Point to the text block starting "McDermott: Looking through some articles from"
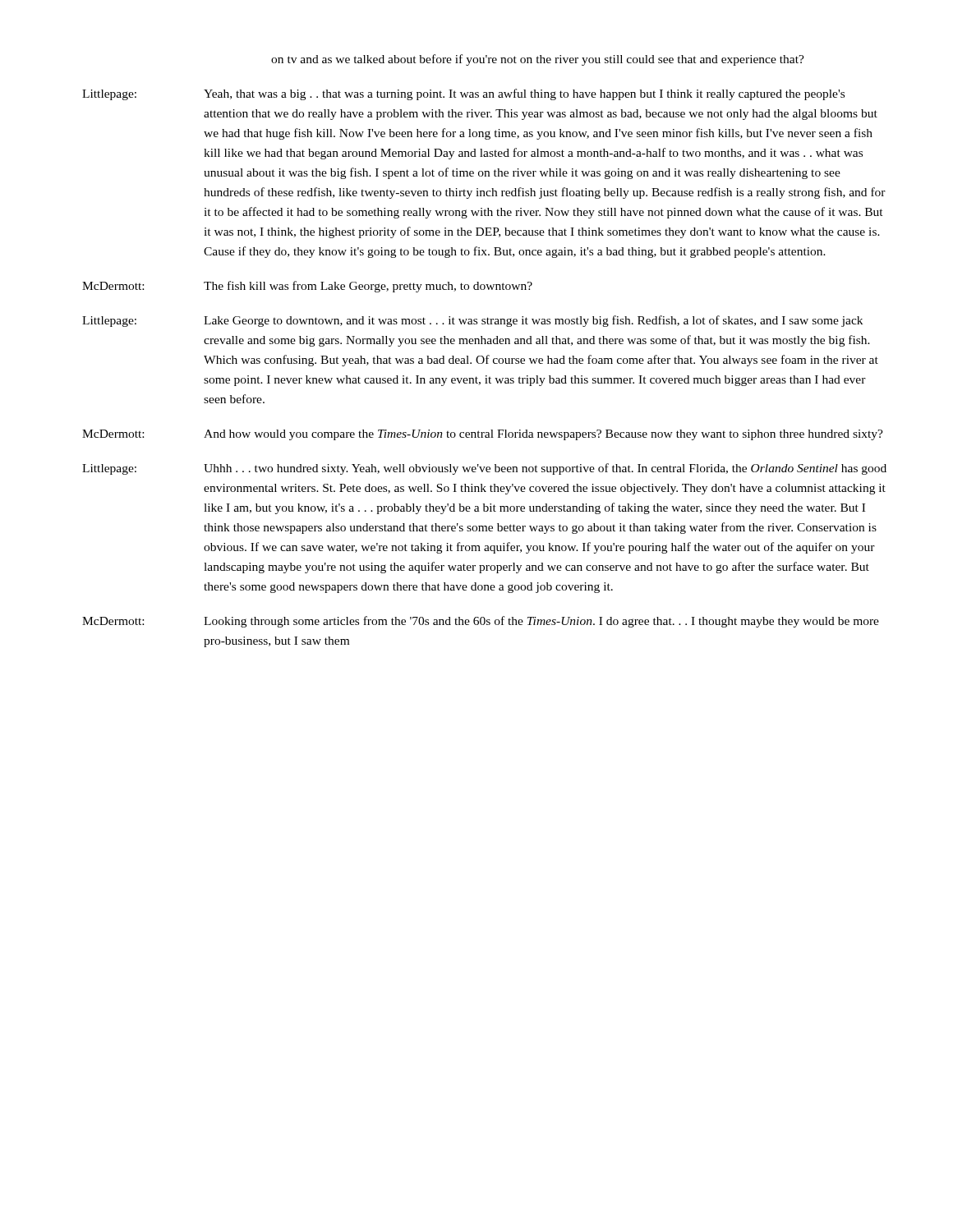Screen dimensions: 1232x953 (485, 631)
